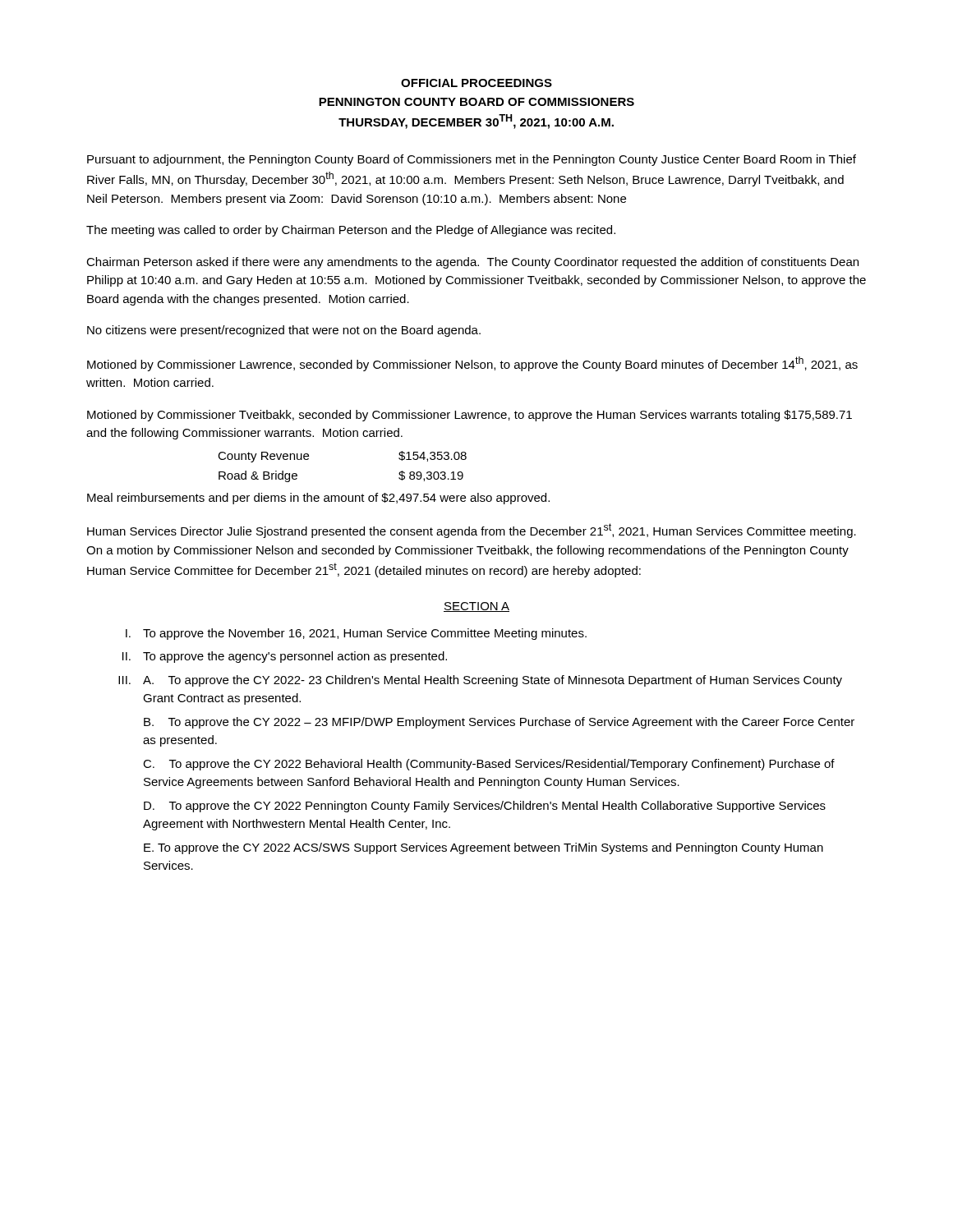Locate the block of text that opens with "Human Services Director Julie Sjostrand"
This screenshot has width=953, height=1232.
(x=473, y=549)
